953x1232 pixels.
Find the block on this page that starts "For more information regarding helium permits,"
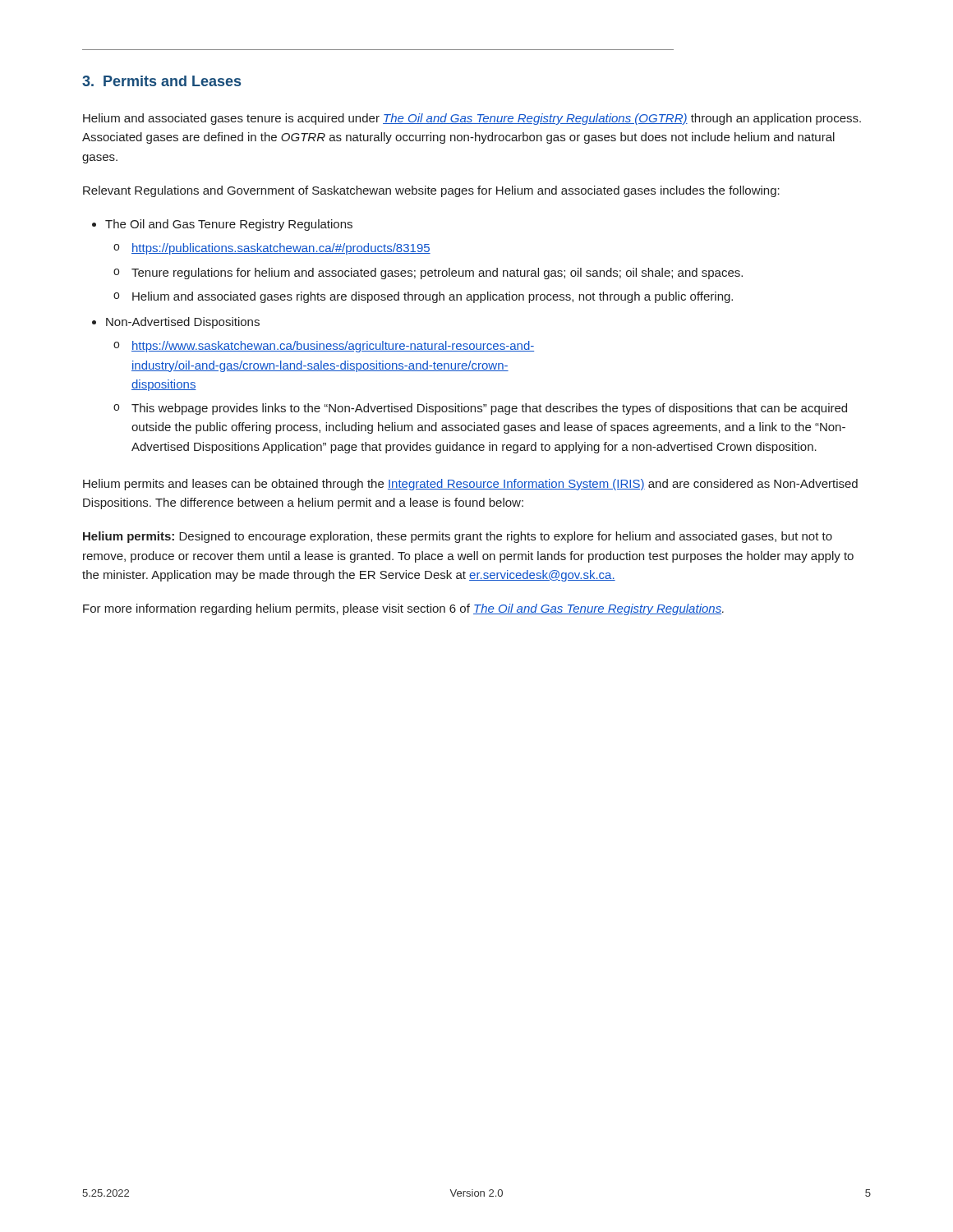tap(404, 608)
